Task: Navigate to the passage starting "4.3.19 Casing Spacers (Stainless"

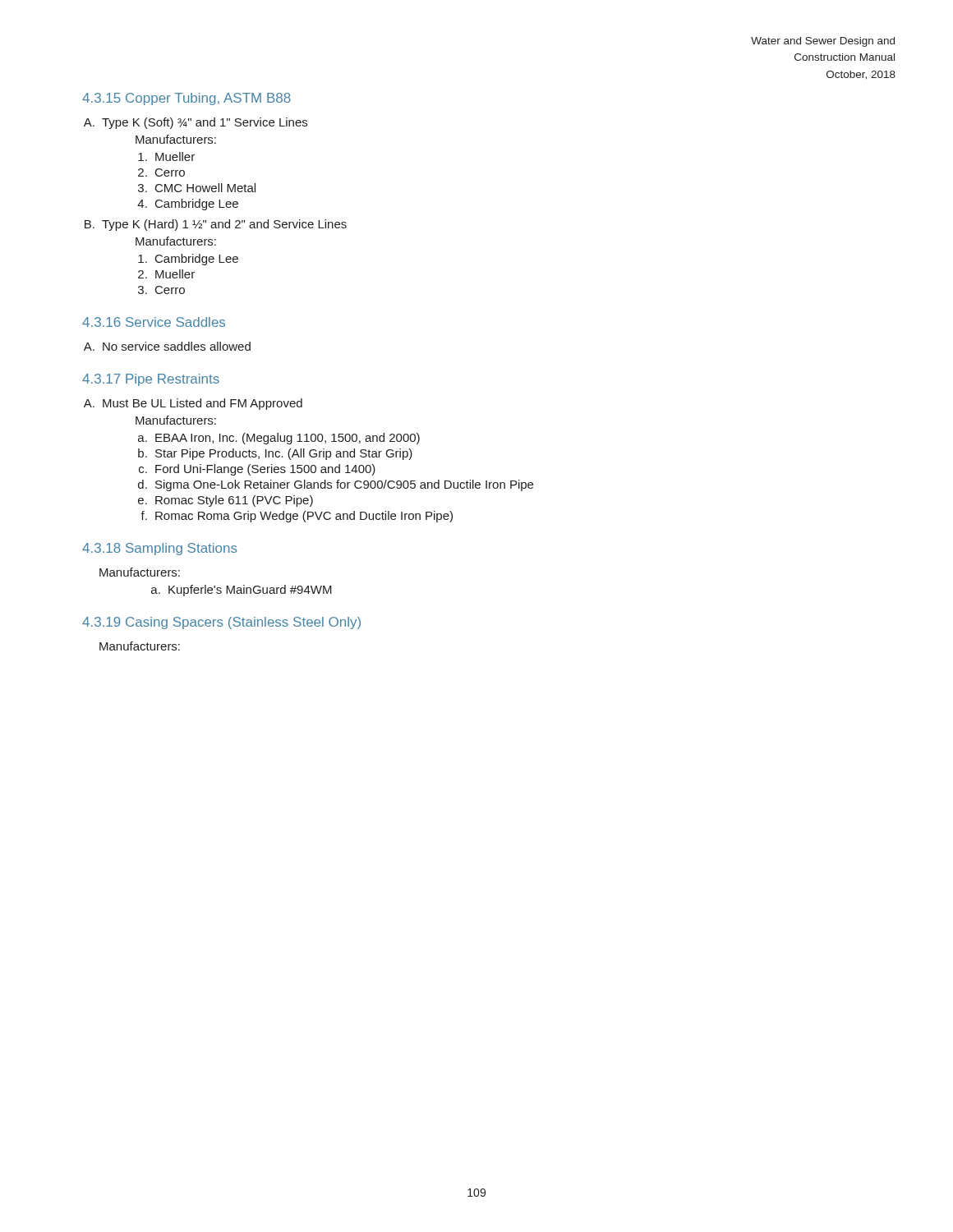Action: [x=222, y=622]
